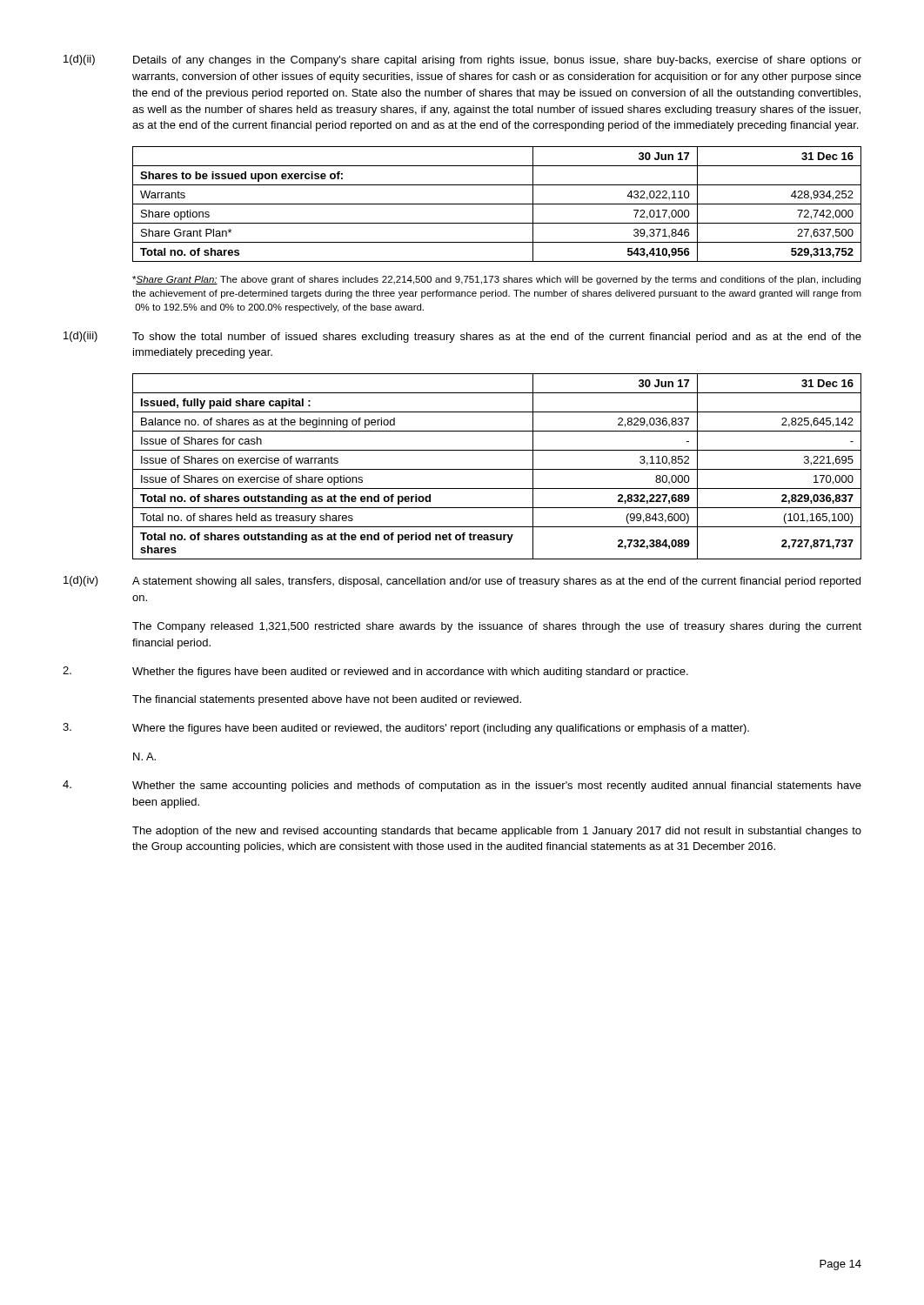This screenshot has width=924, height=1305.
Task: Locate the block starting "4. Whether the"
Action: [x=462, y=794]
